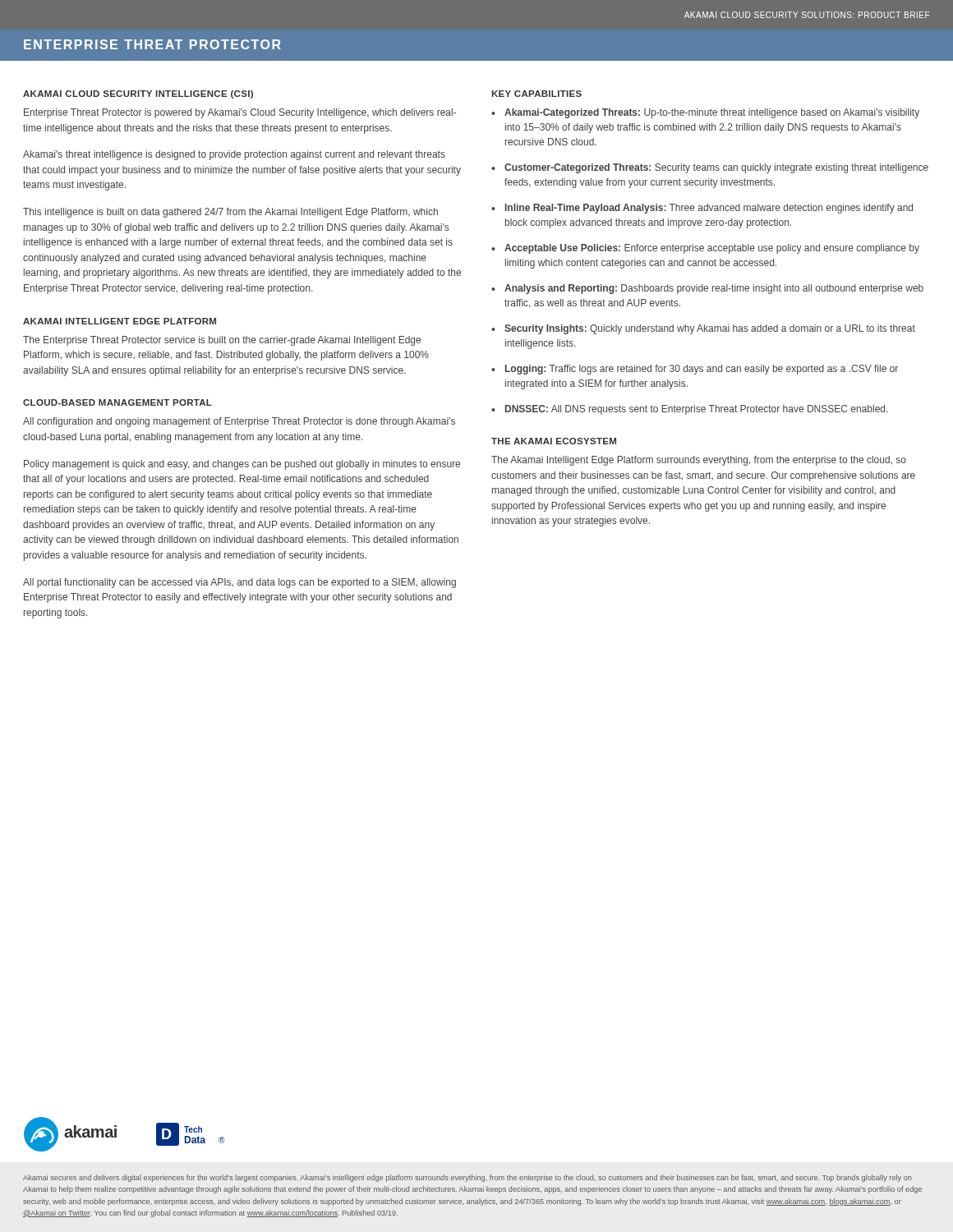Locate a logo
Screen dimensions: 1232x953
[476, 1131]
